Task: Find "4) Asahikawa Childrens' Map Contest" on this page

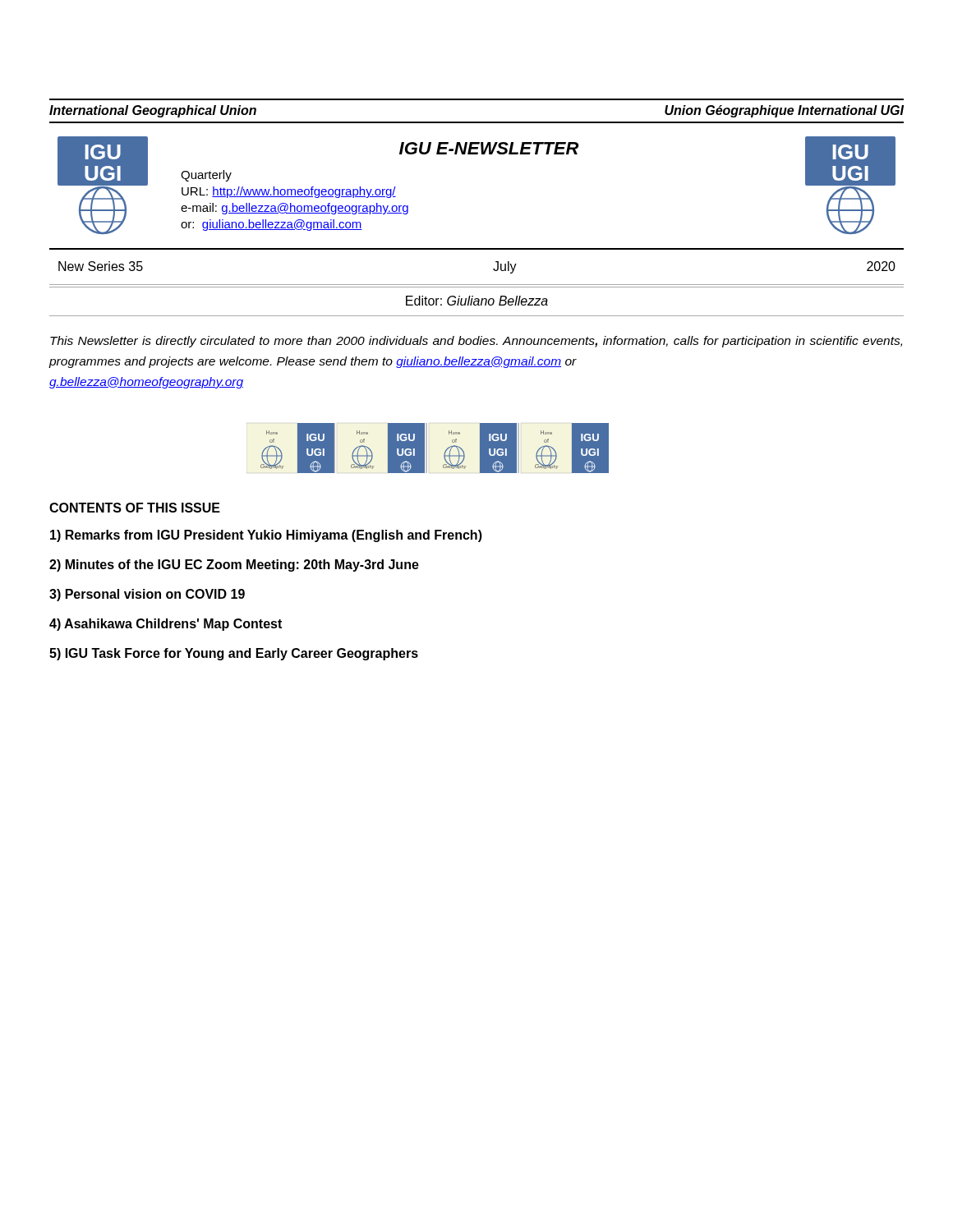Action: pos(166,624)
